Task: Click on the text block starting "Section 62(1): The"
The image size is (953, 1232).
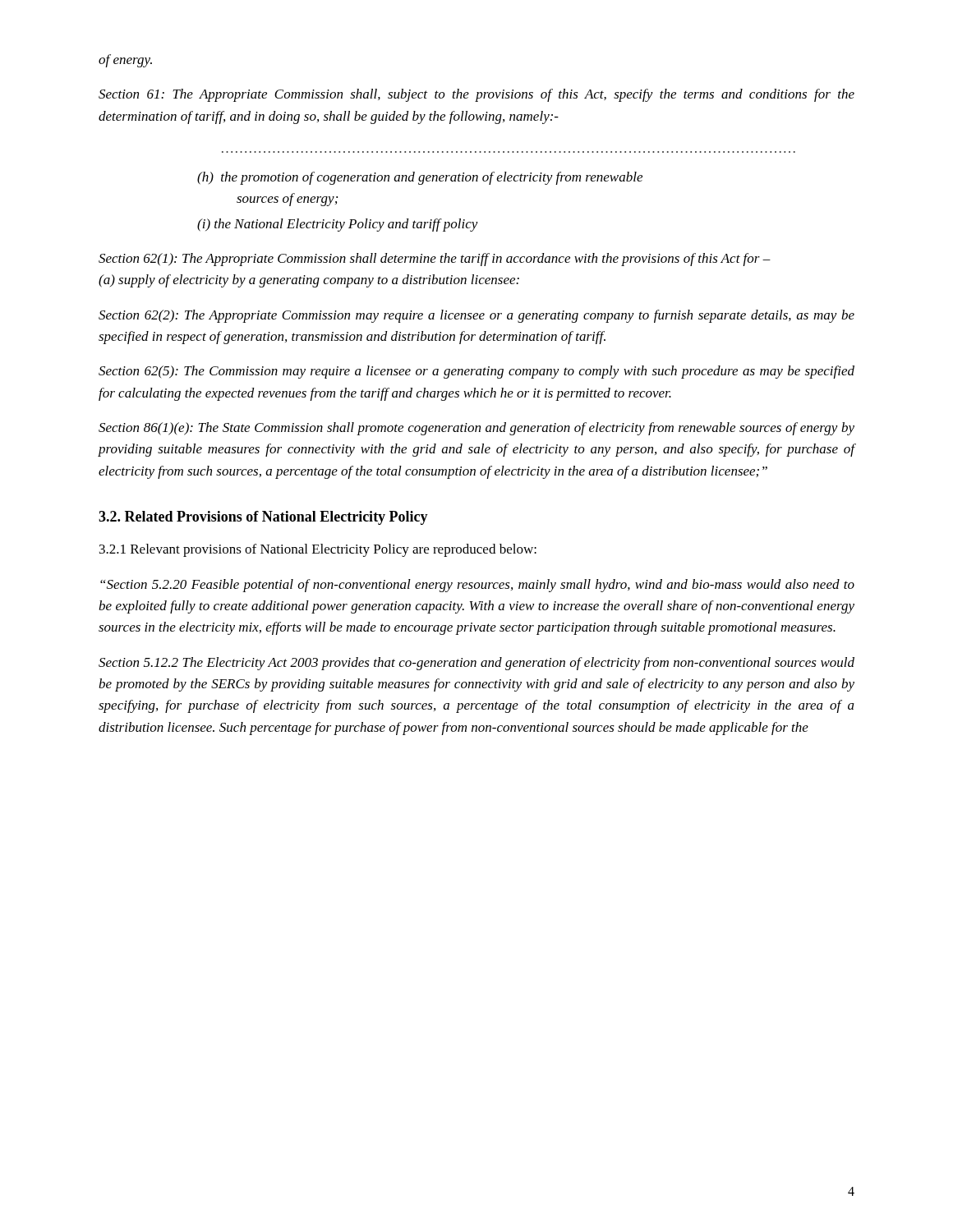Action: 434,269
